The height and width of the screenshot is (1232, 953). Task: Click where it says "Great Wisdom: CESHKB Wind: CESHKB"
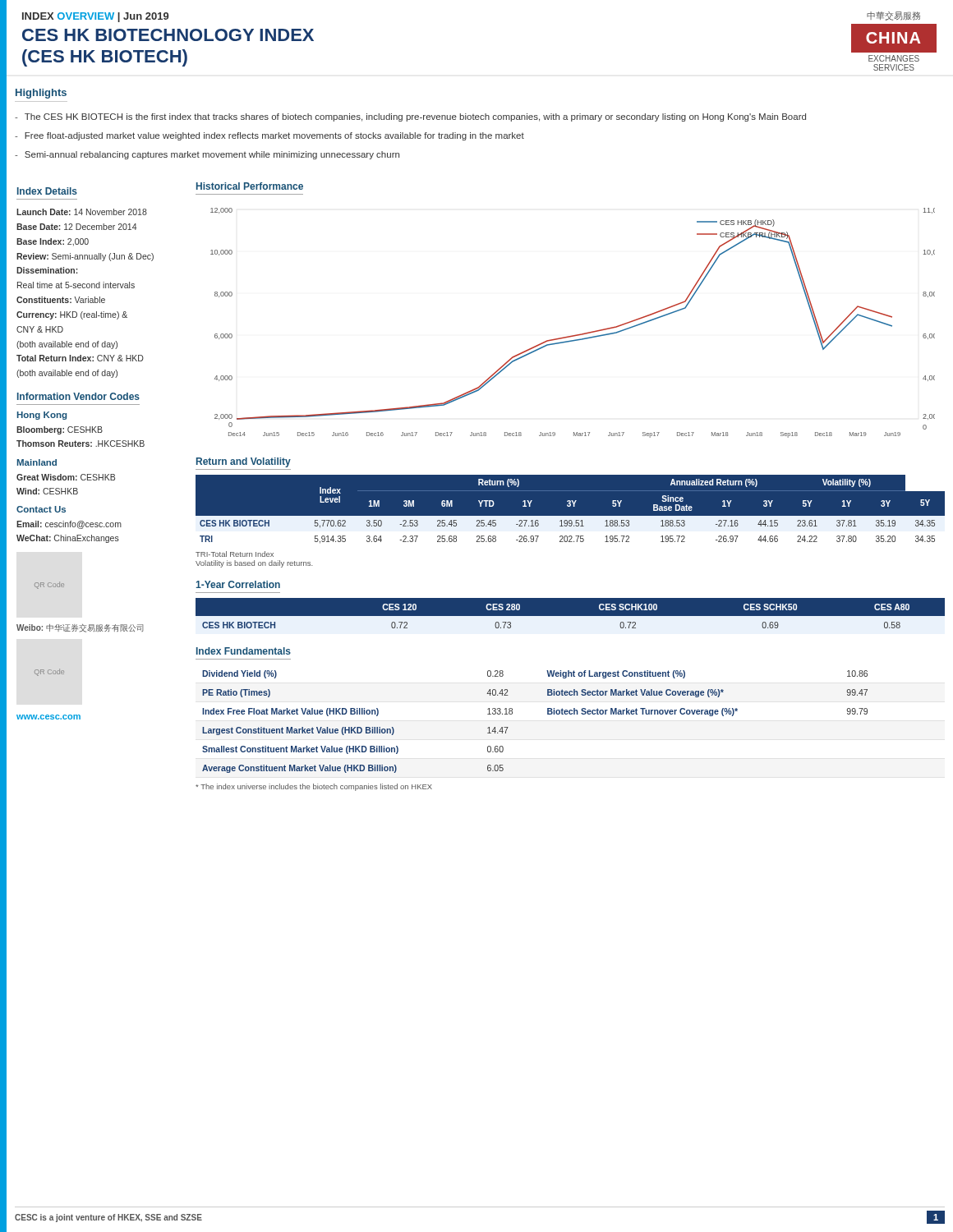coord(66,484)
